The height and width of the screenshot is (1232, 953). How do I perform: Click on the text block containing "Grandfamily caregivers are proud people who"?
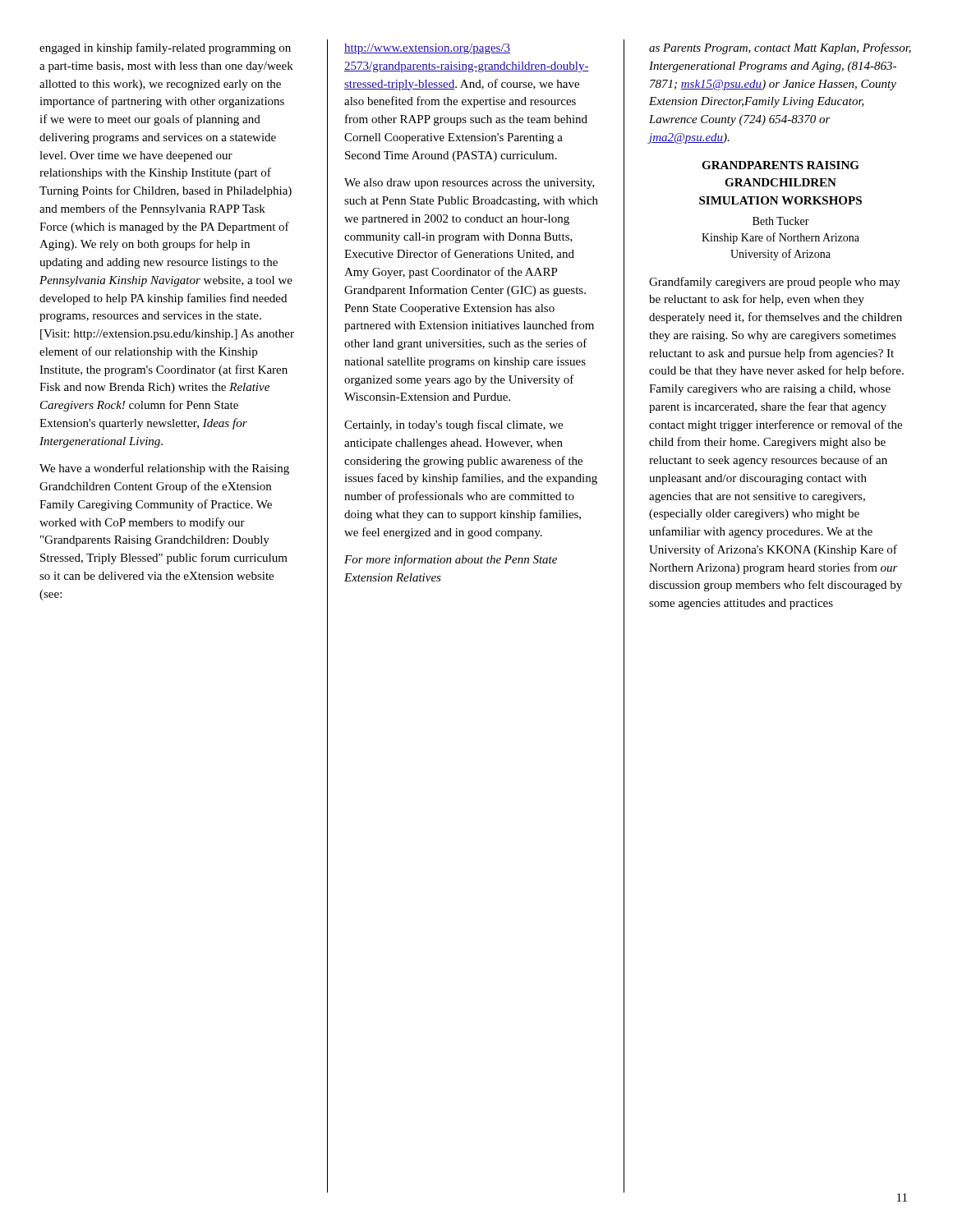point(780,443)
